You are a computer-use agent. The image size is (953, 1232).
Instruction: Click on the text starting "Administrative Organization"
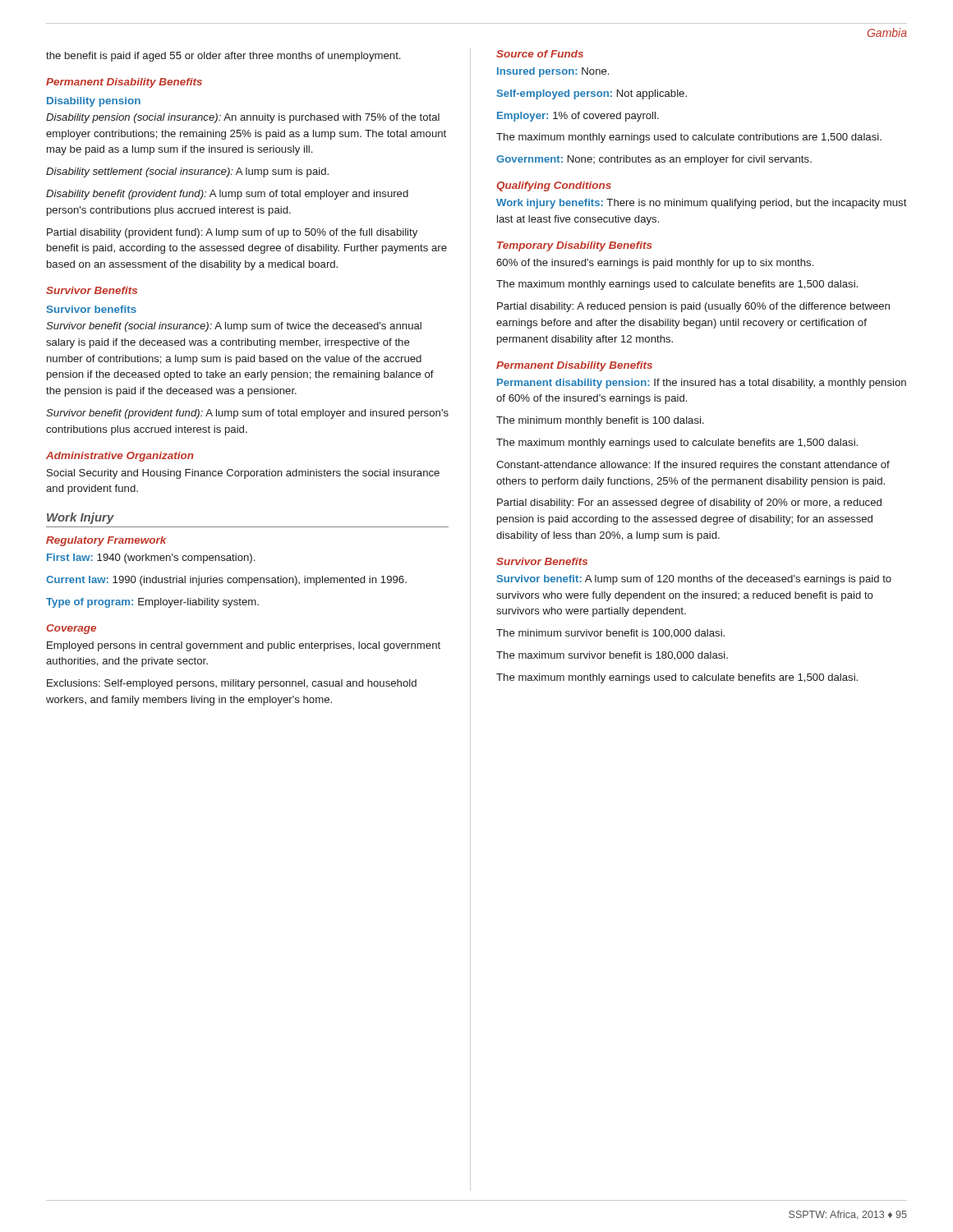tap(120, 455)
